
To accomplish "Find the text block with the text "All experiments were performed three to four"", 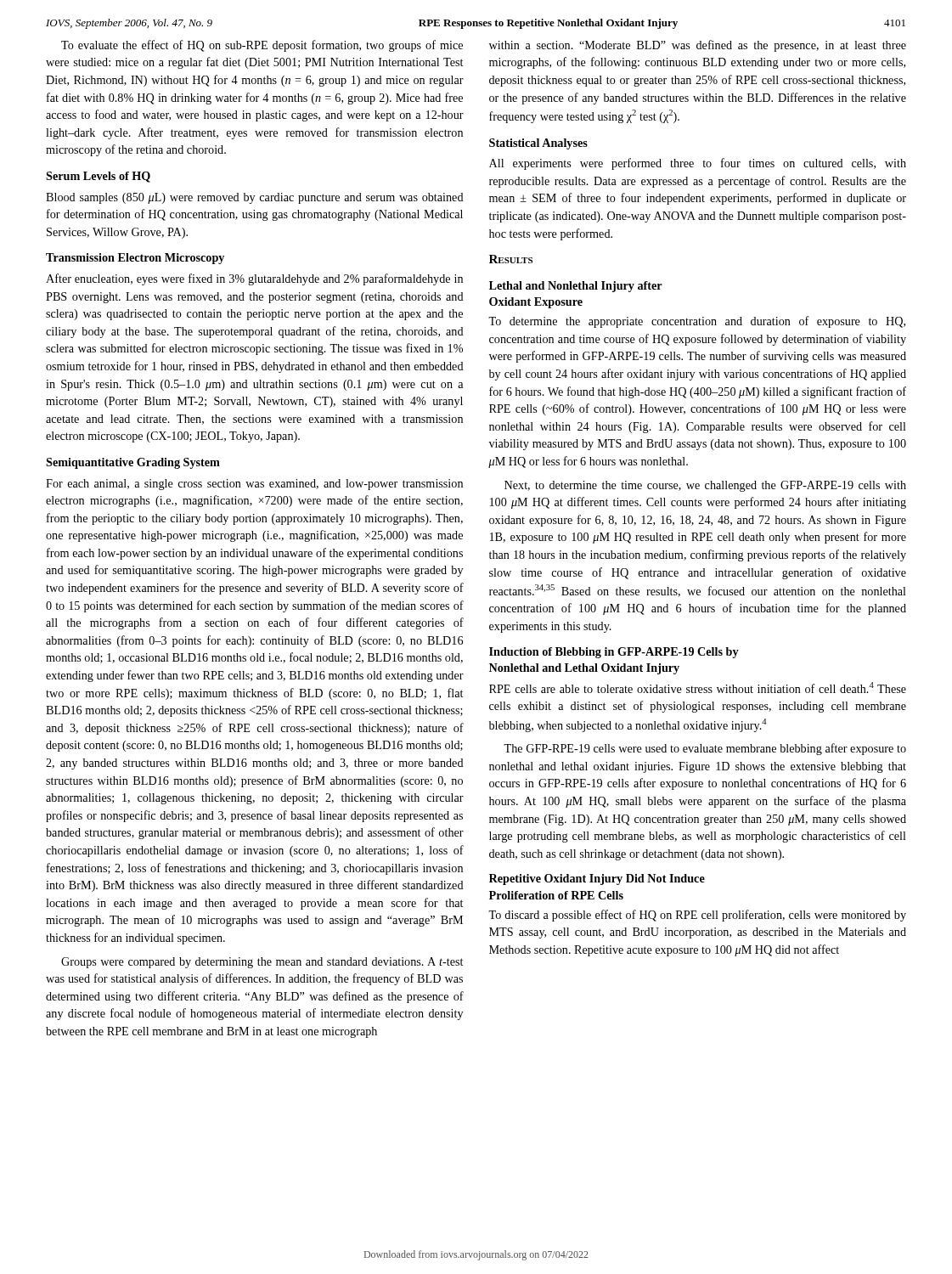I will click(x=697, y=198).
